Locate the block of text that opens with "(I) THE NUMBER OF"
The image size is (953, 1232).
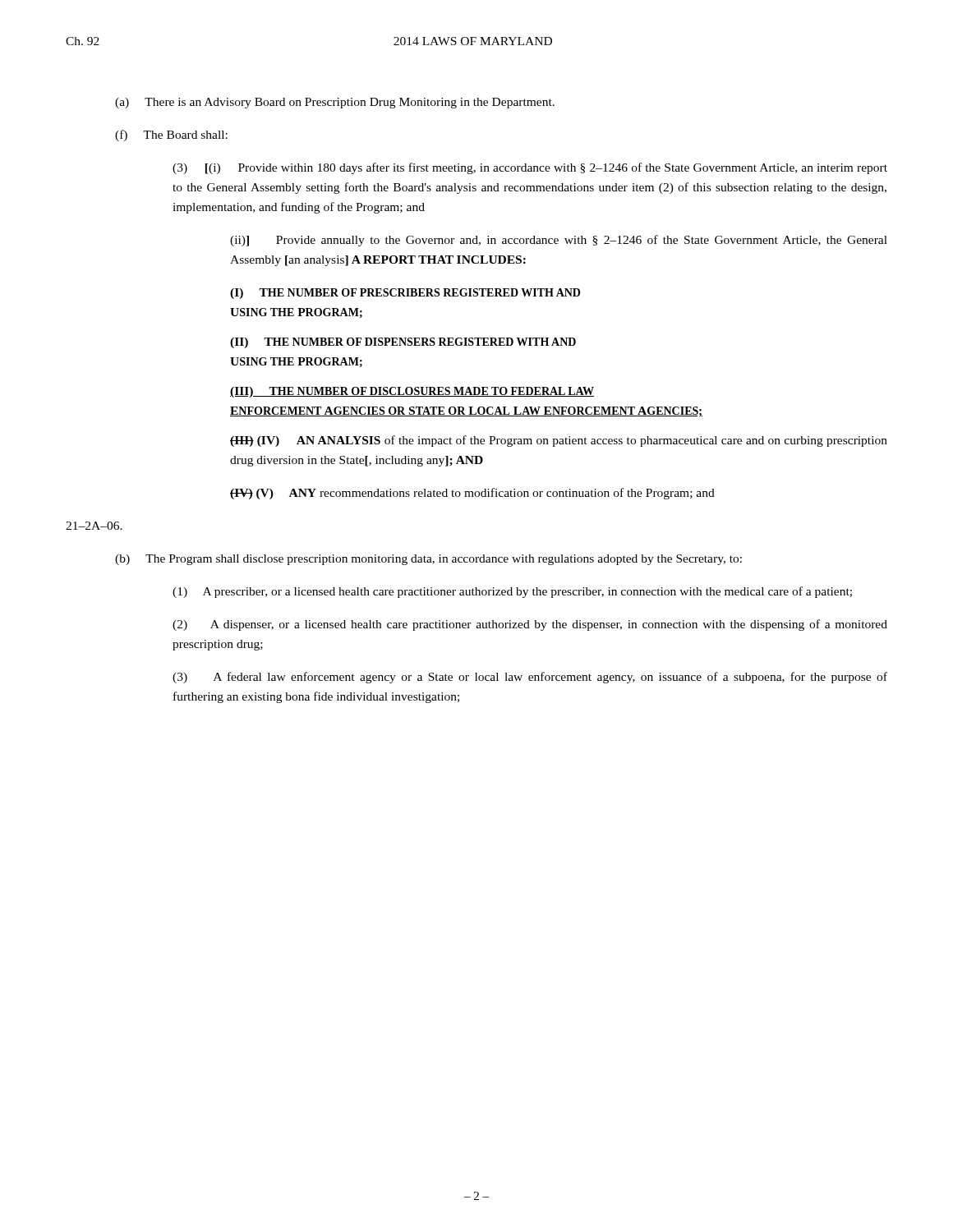point(476,302)
